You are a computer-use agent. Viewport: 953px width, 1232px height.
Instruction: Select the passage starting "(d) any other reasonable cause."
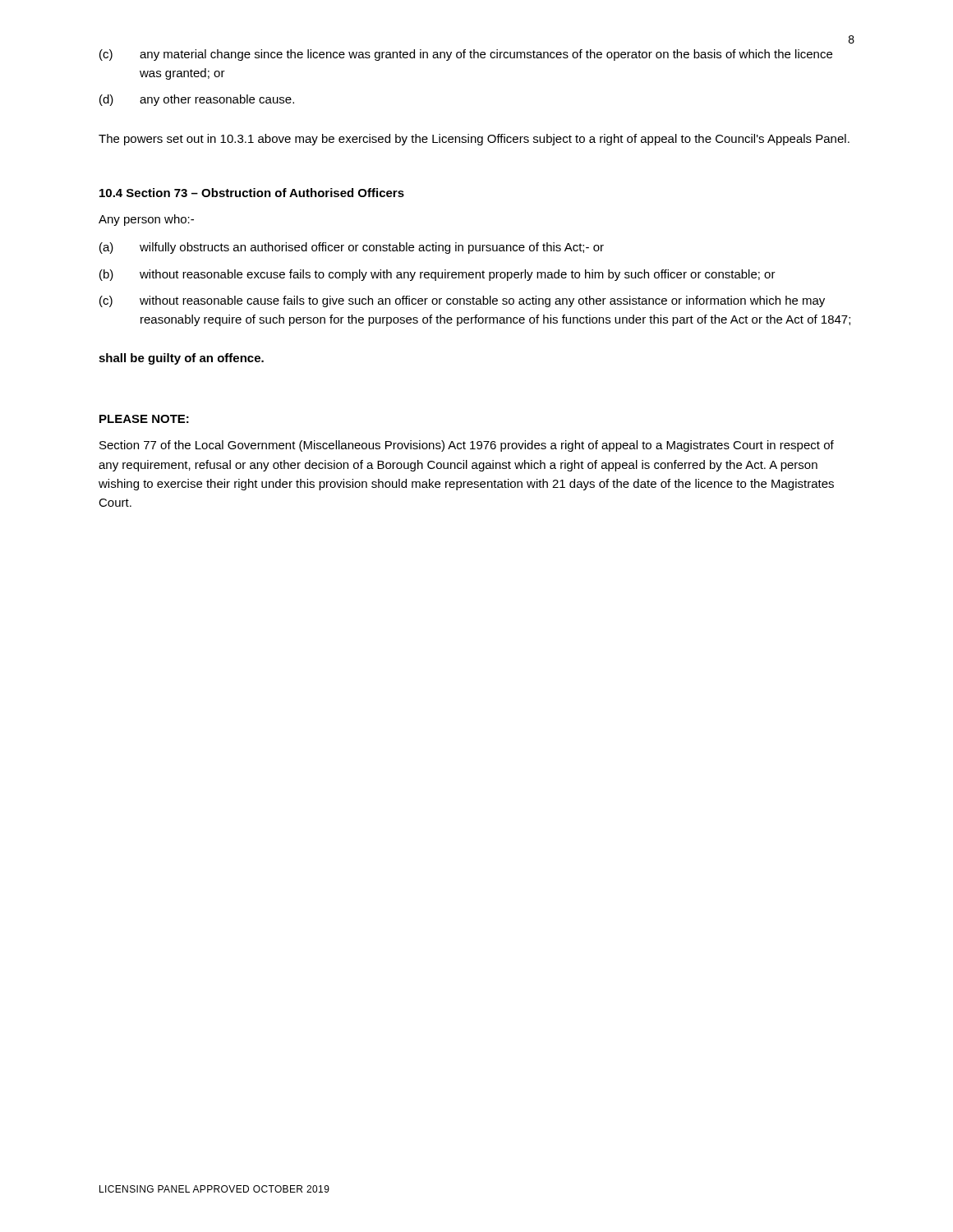coord(197,100)
